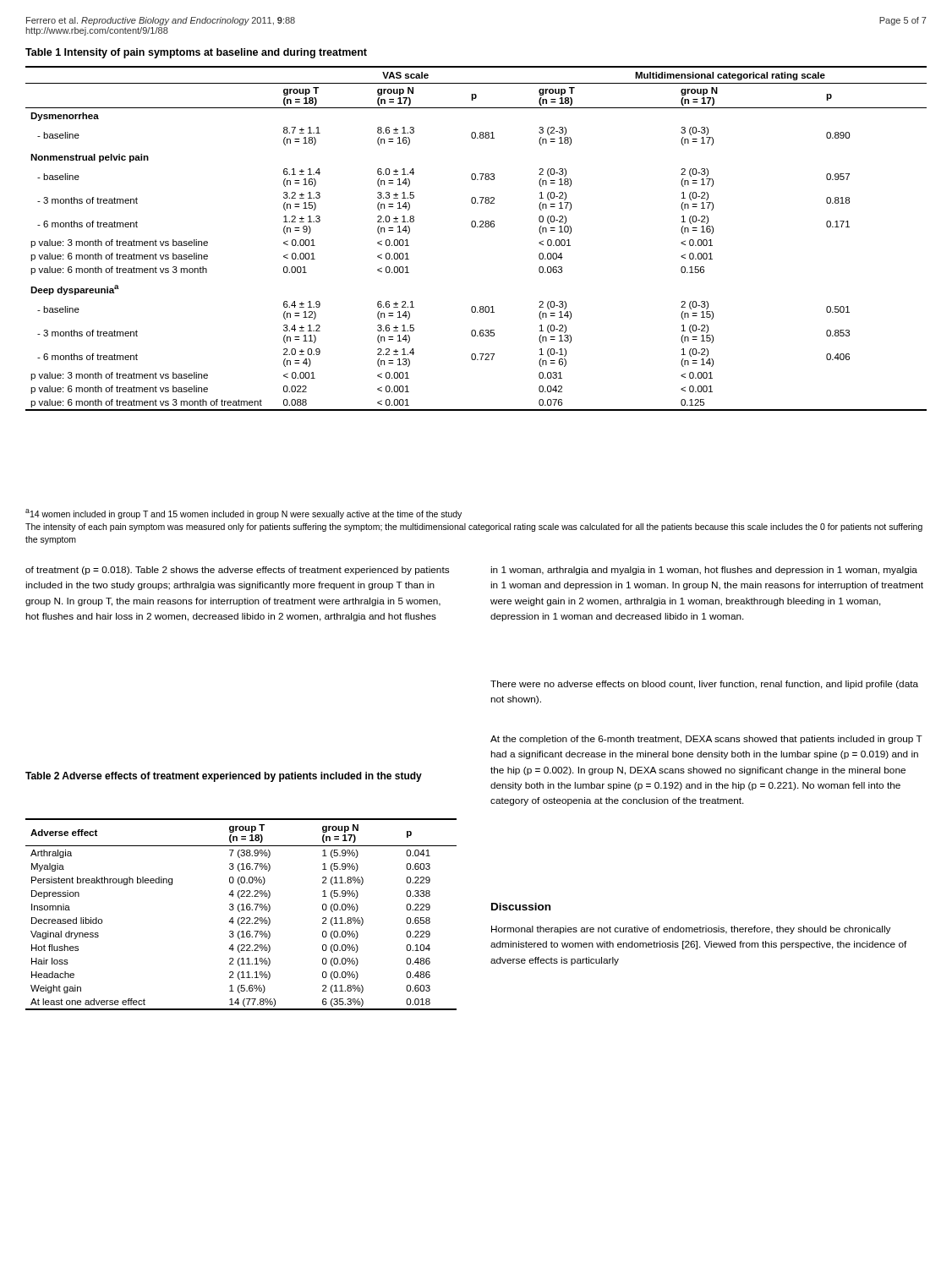952x1268 pixels.
Task: Select the footnote with the text "a14 women included in group T and"
Action: click(474, 525)
